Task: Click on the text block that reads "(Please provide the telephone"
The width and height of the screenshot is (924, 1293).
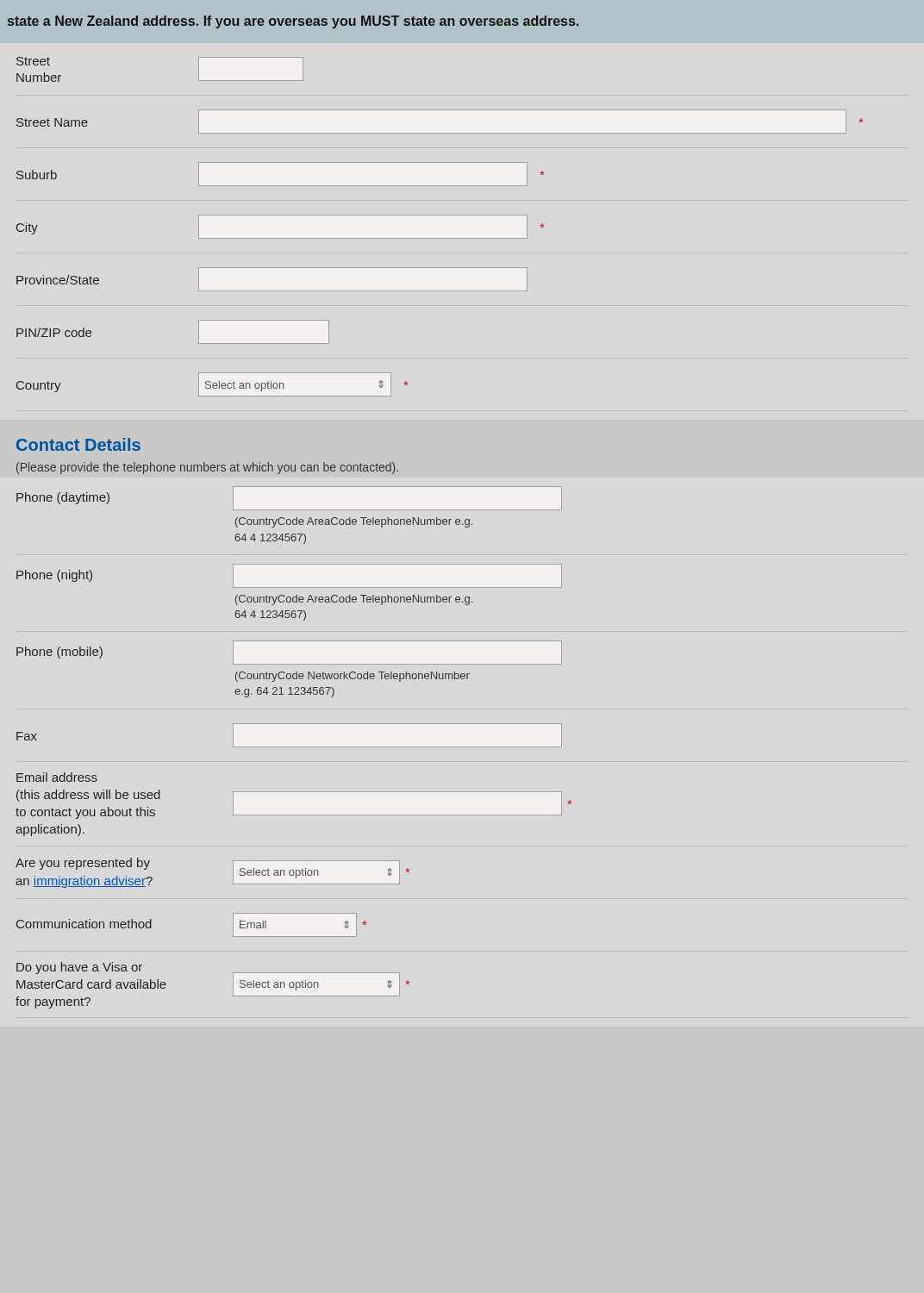Action: tap(207, 468)
